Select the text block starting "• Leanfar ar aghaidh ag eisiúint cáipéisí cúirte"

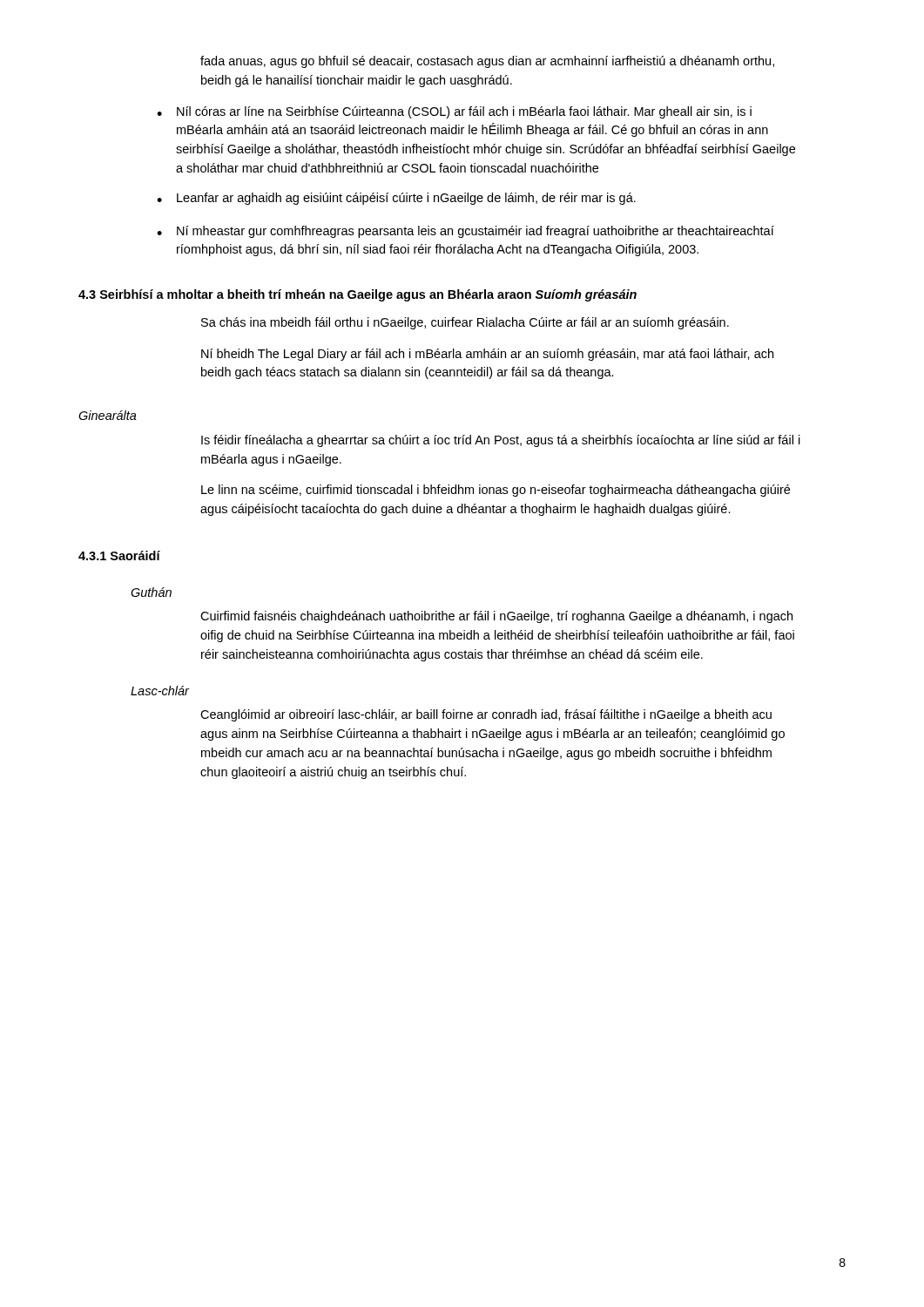479,200
